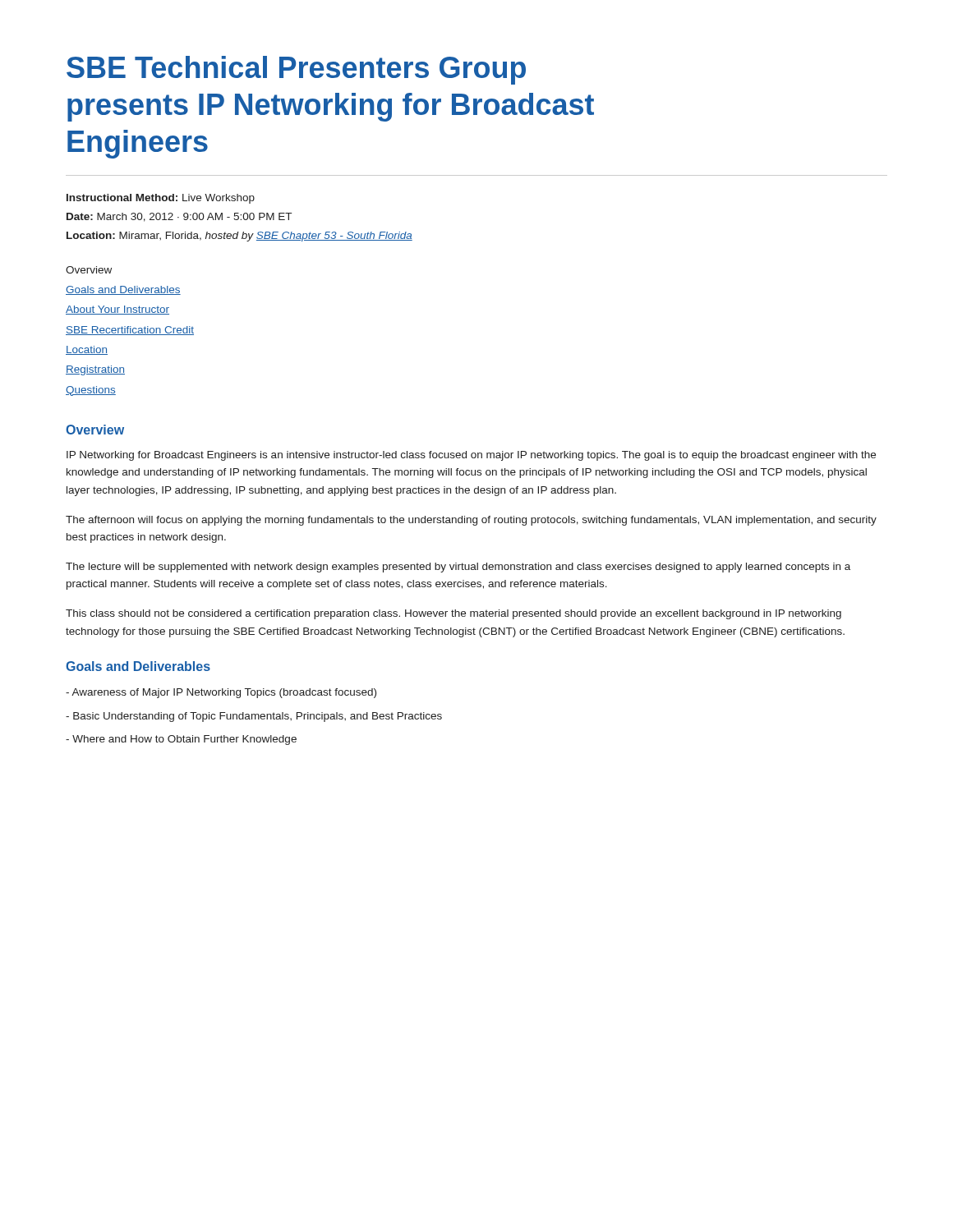
Task: Where does it say "About Your Instructor"?
Action: click(118, 310)
